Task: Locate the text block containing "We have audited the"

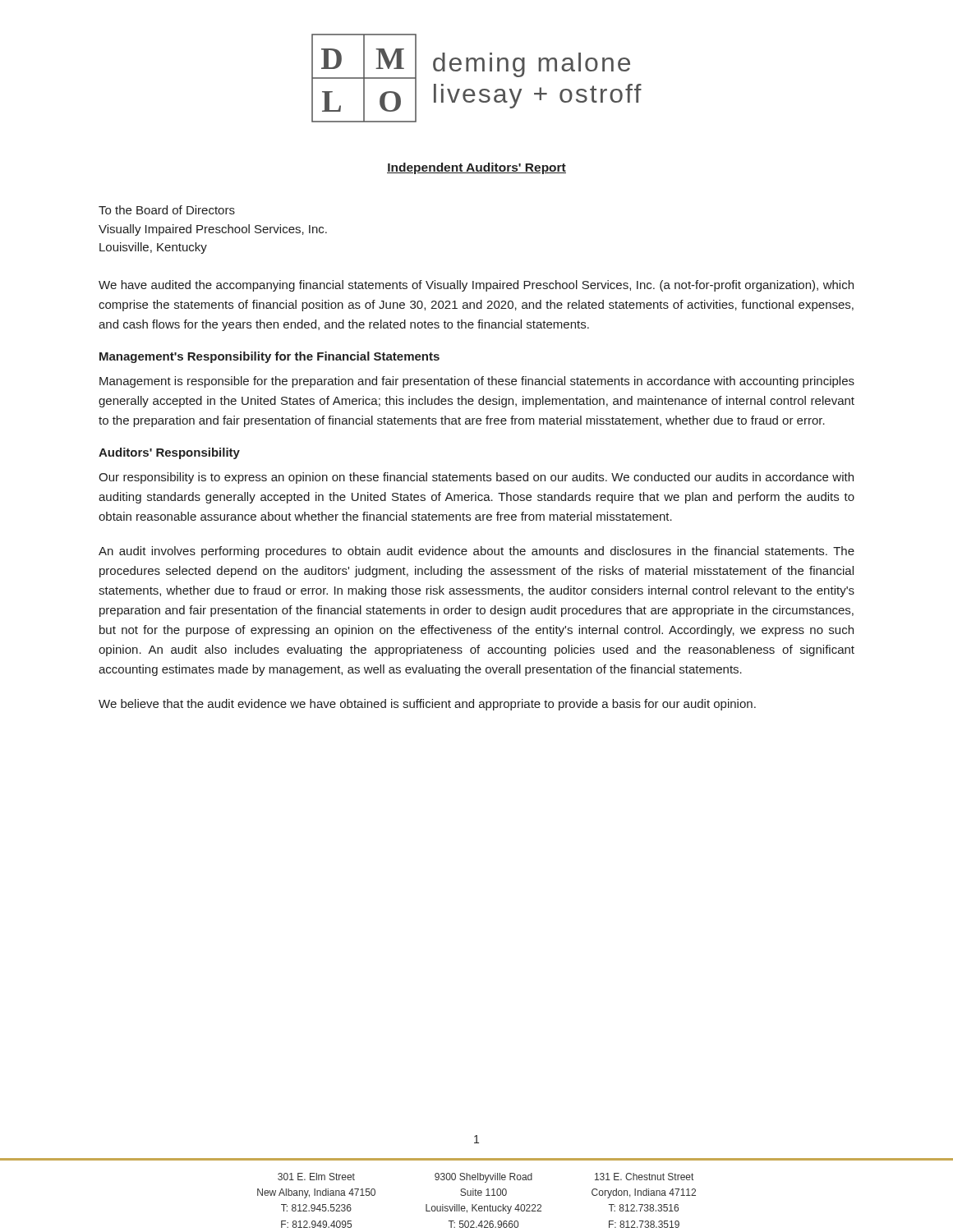Action: (x=476, y=304)
